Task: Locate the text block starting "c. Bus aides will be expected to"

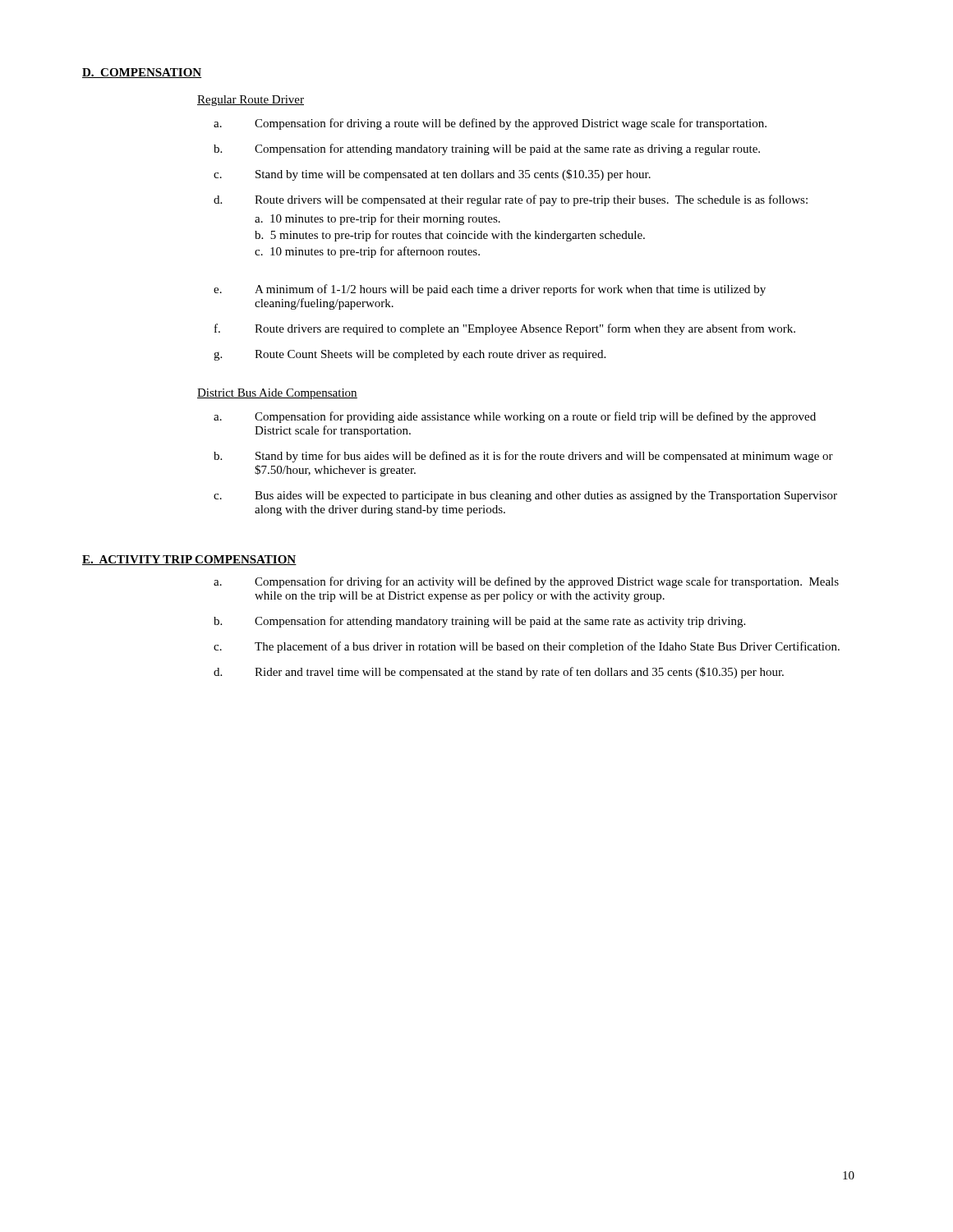Action: click(x=534, y=503)
